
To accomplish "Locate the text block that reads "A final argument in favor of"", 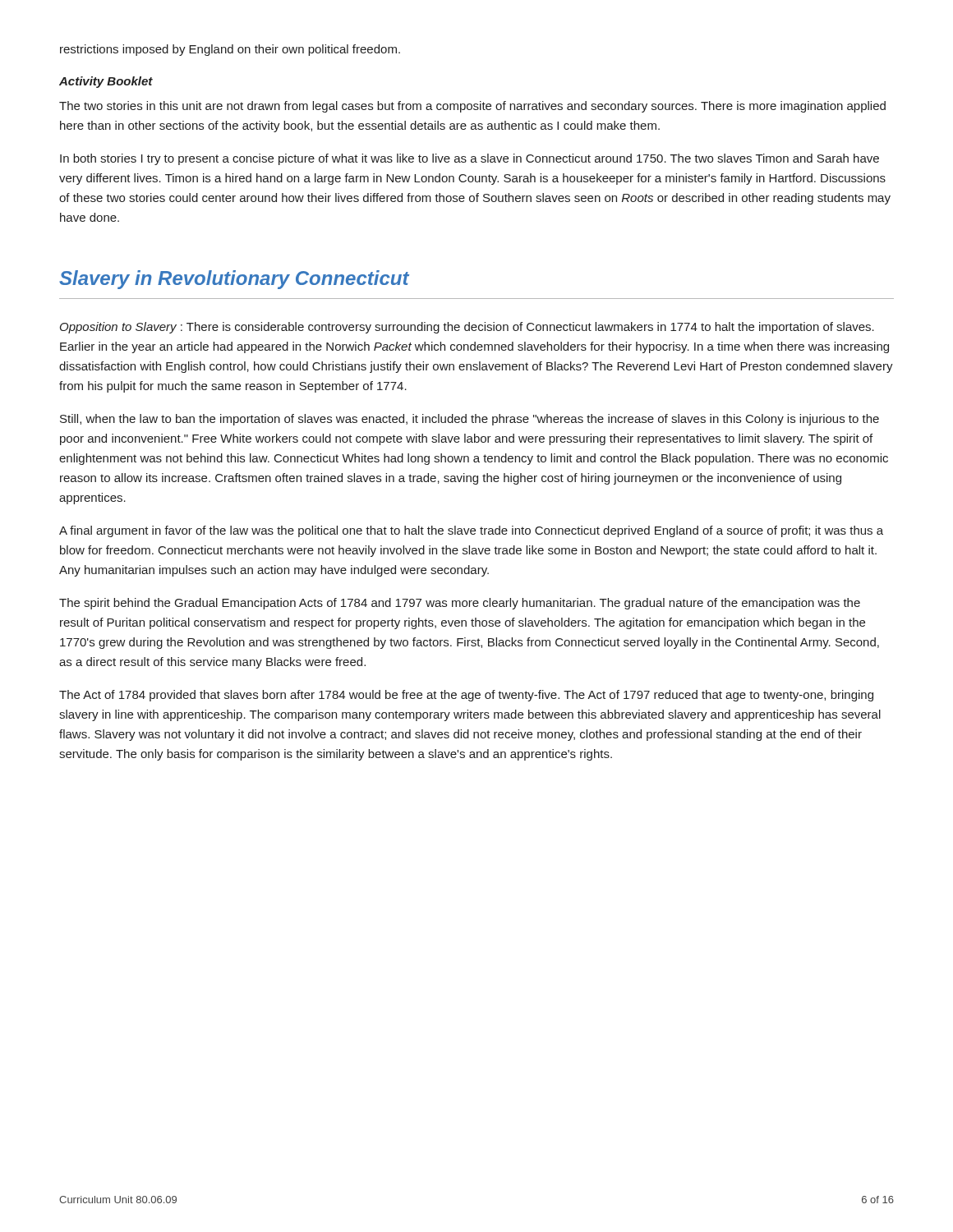I will [x=471, y=550].
